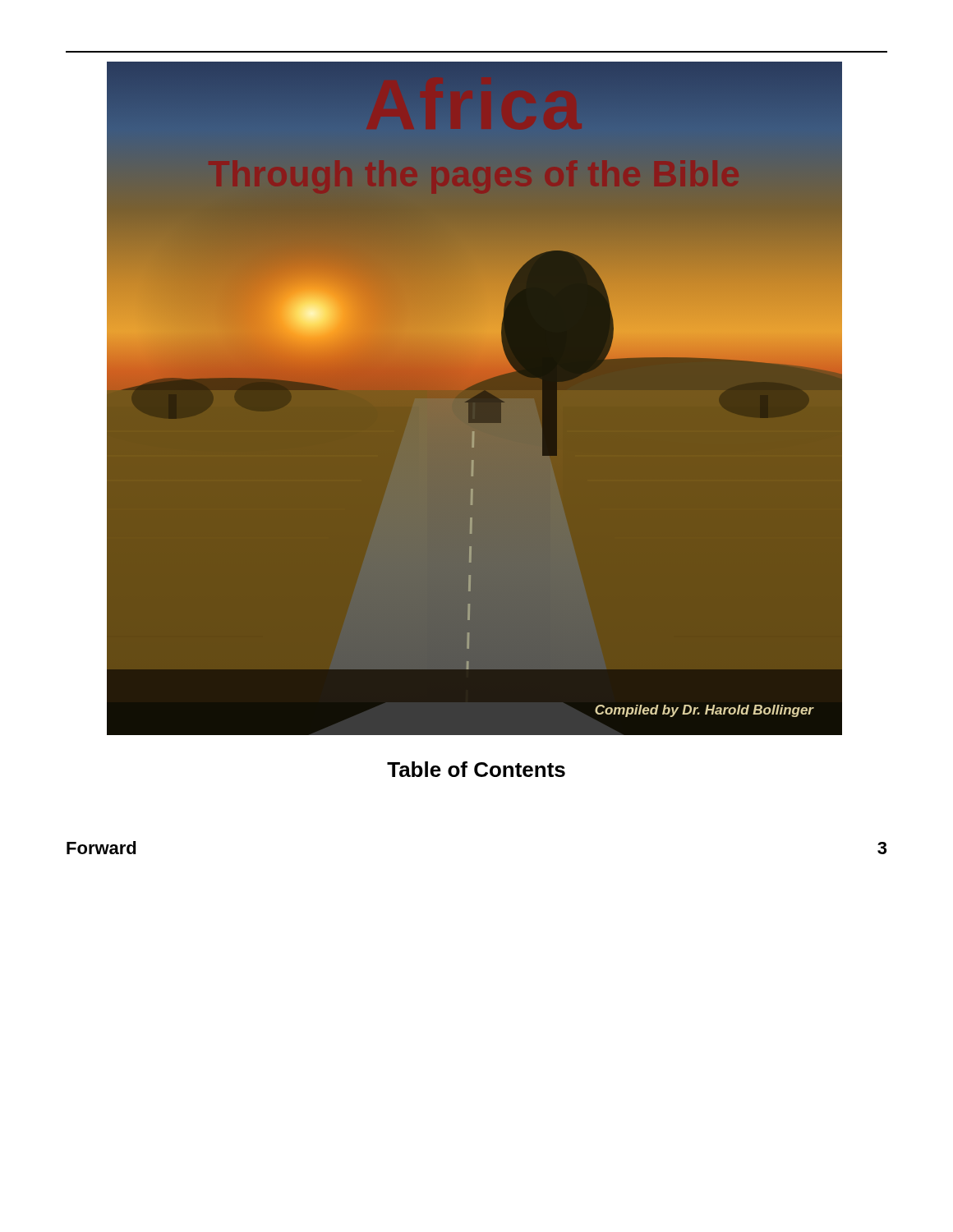Locate a illustration
Screen dimensions: 1232x953
(x=474, y=398)
